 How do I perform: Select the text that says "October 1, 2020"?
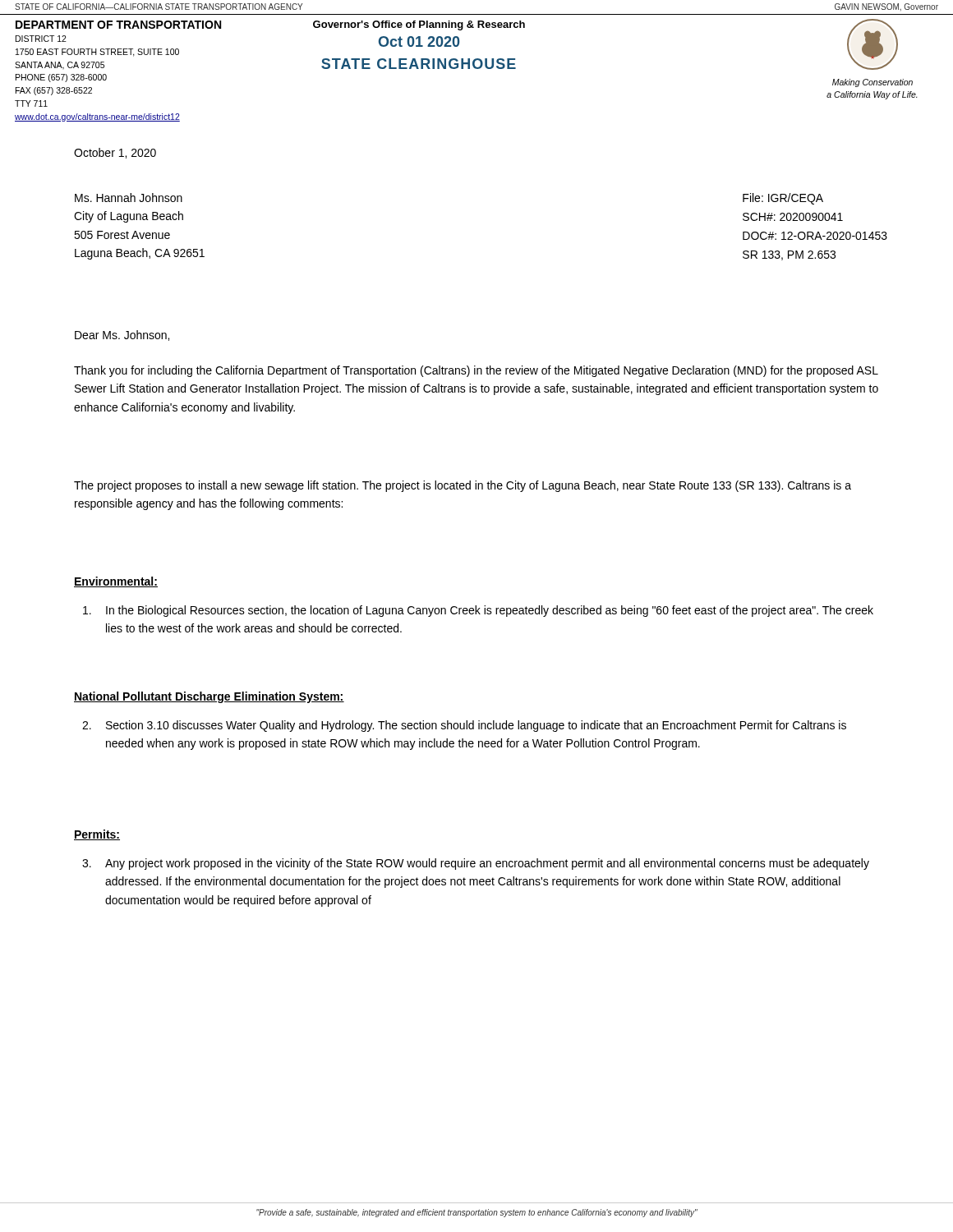(x=115, y=153)
